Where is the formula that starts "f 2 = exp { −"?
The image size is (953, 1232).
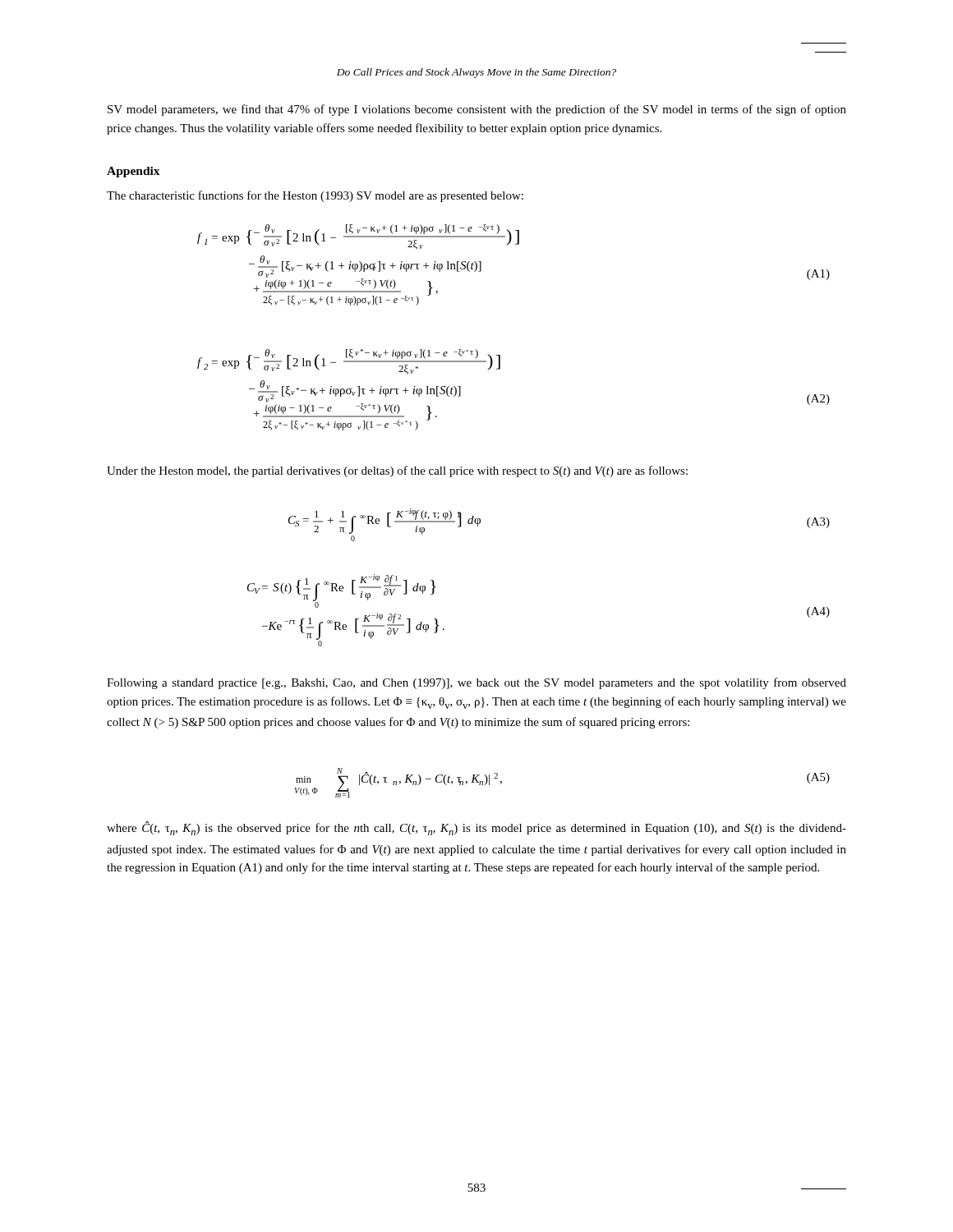coord(349,362)
